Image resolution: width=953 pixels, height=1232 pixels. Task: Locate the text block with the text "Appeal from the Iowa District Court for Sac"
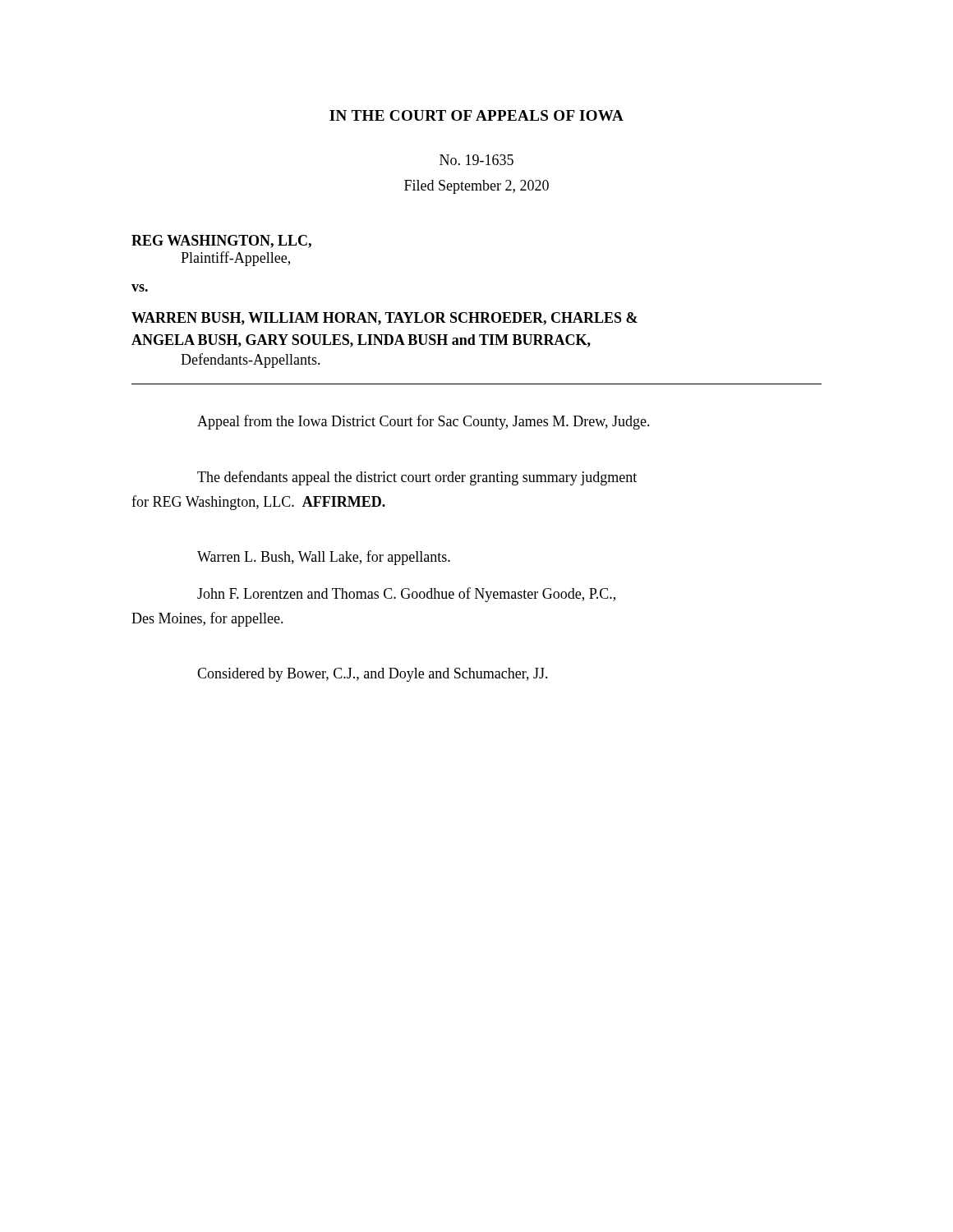click(x=424, y=422)
